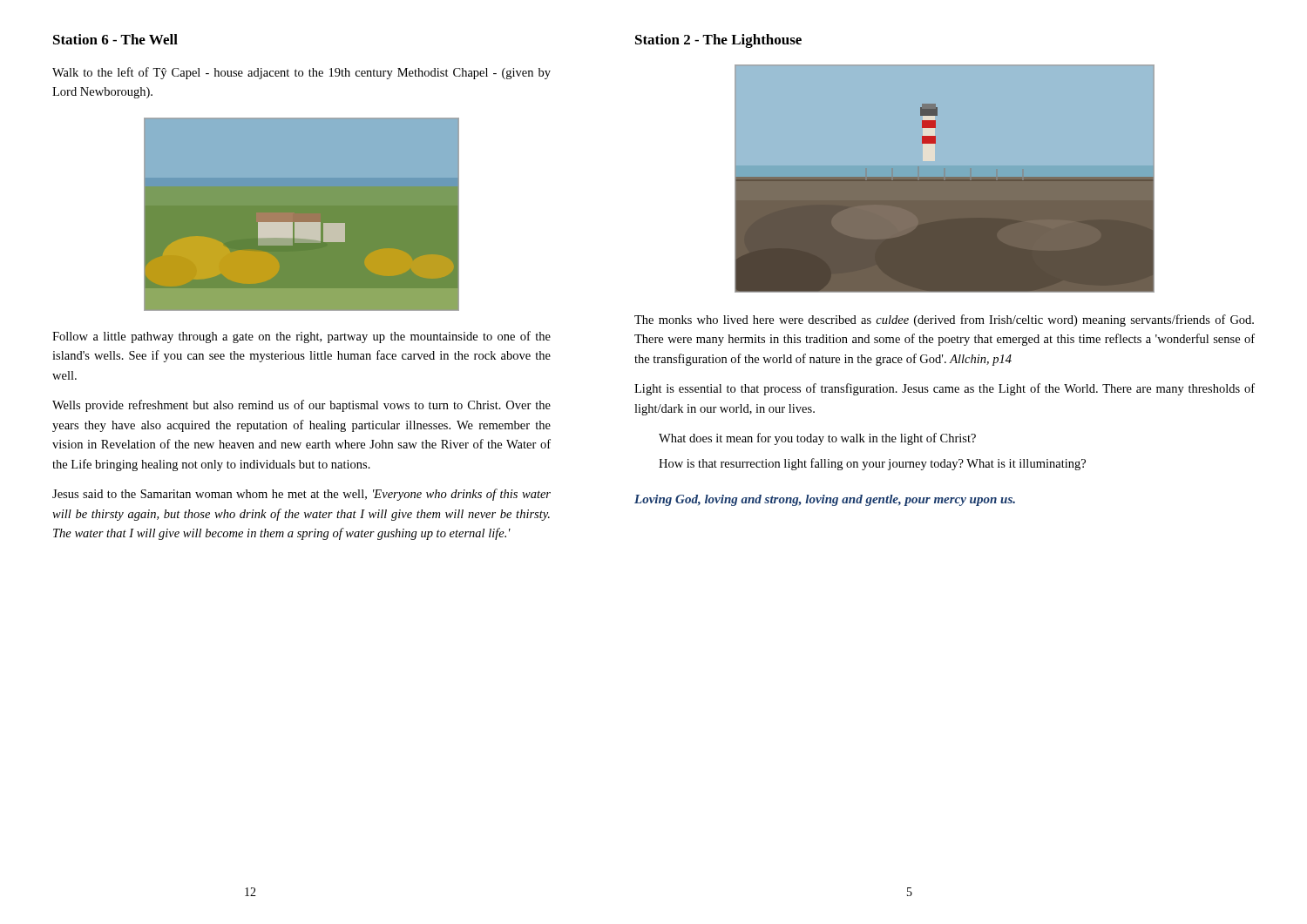
Task: Where is the passage that starts "Light is essential to"?
Action: [x=945, y=399]
